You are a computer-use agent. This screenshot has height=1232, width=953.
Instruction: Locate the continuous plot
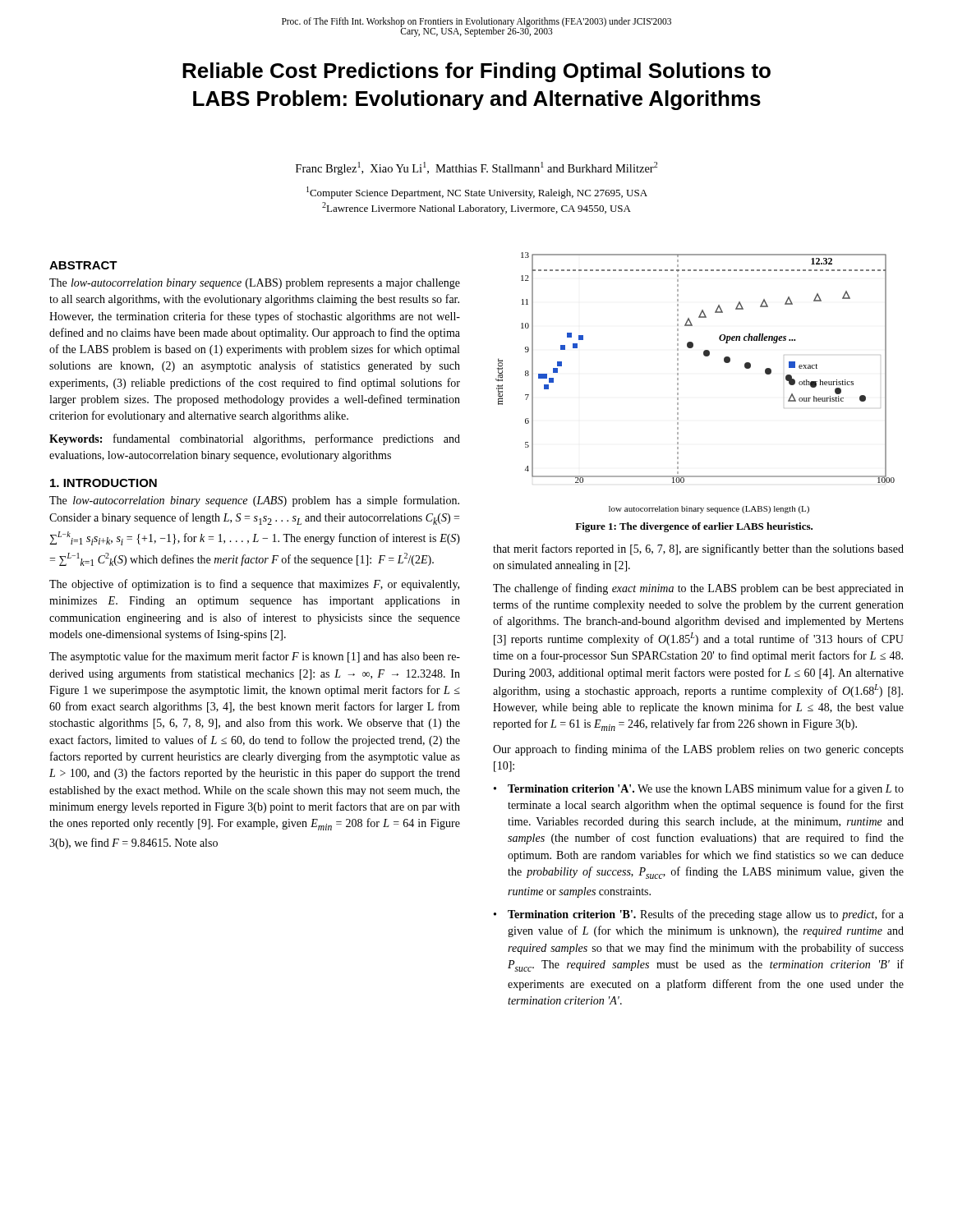coord(694,390)
